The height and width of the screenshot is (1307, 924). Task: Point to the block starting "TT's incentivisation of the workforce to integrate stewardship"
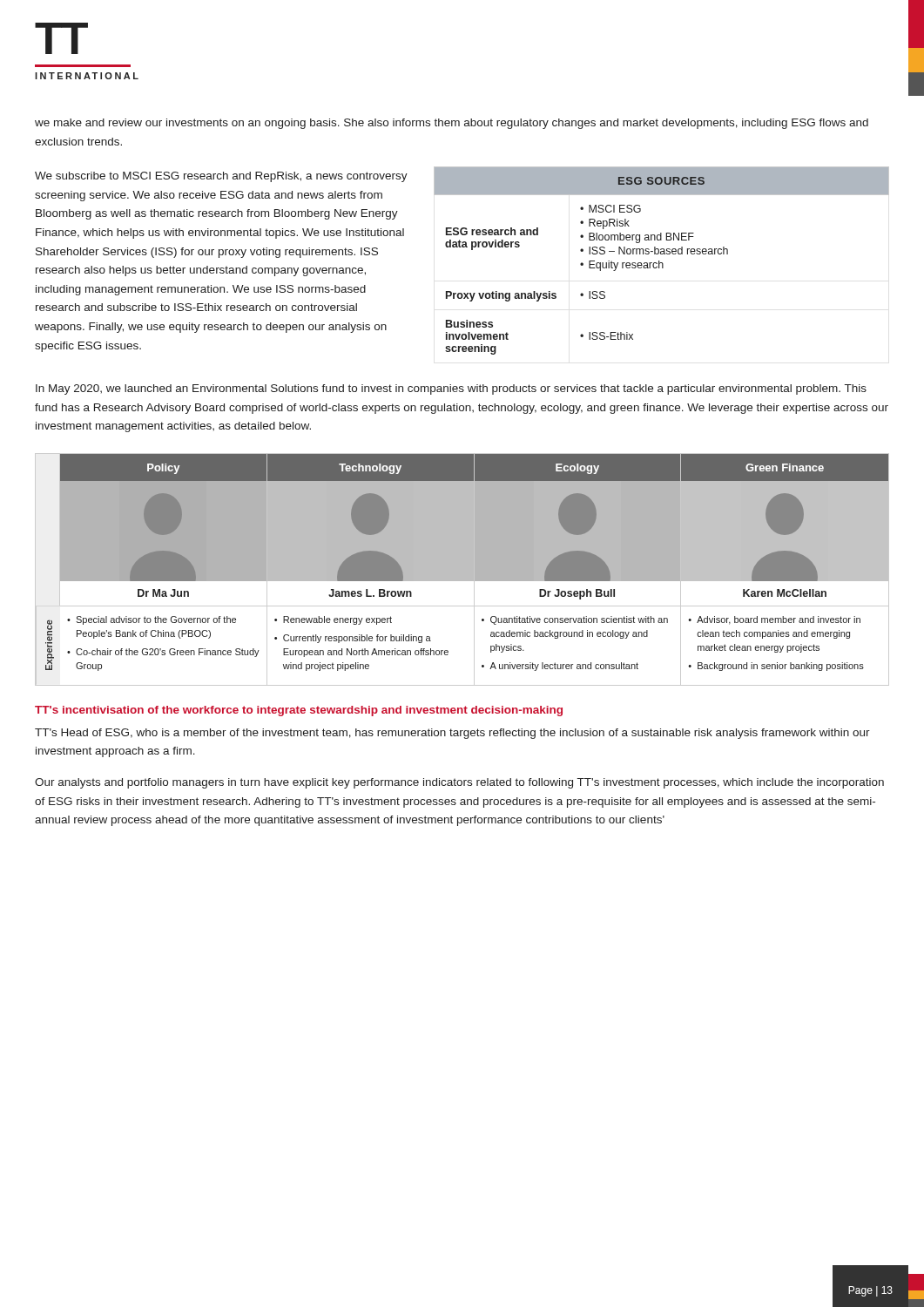click(x=299, y=709)
